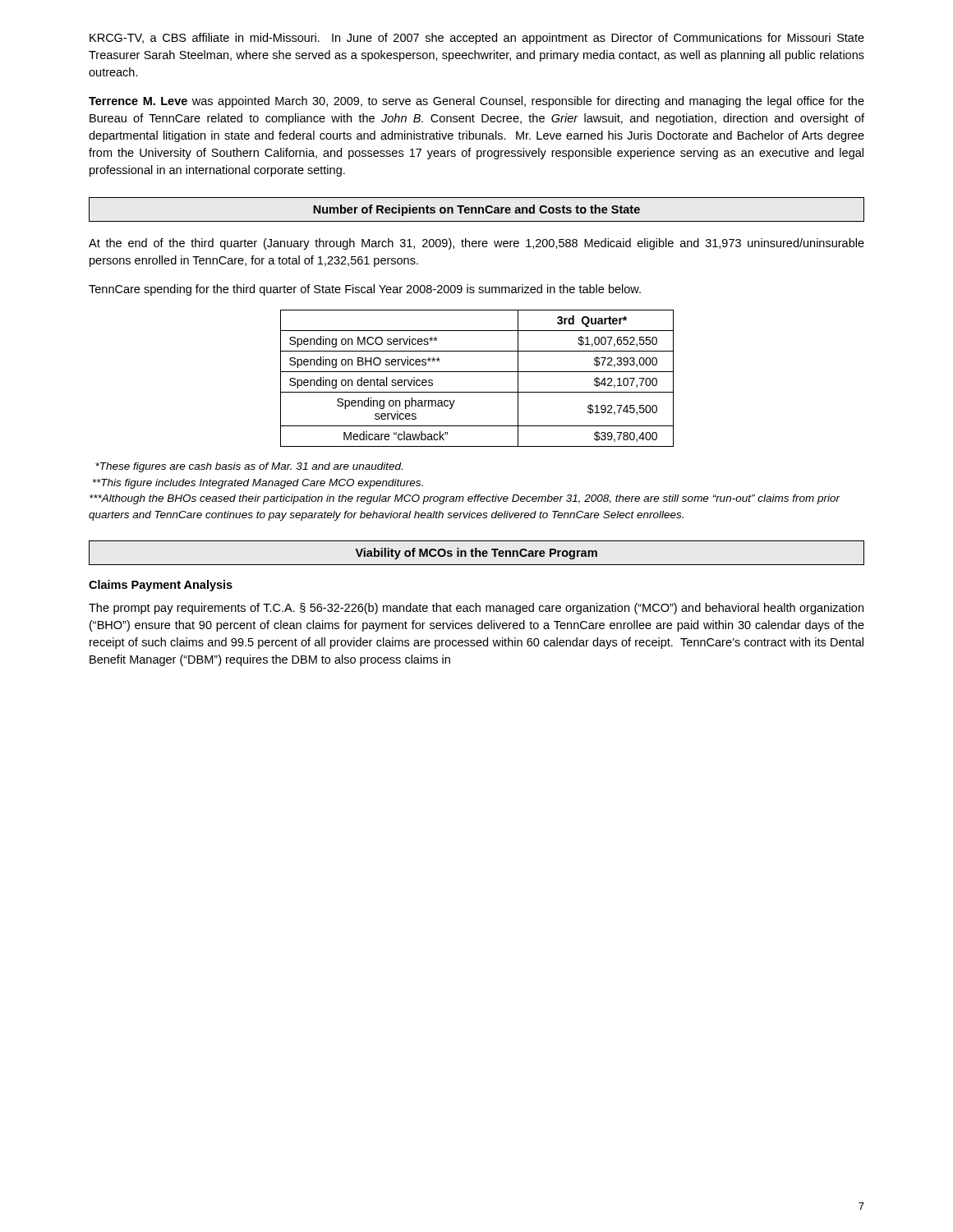Screen dimensions: 1232x953
Task: Locate the element starting "The prompt pay requirements of T.C.A."
Action: point(476,634)
